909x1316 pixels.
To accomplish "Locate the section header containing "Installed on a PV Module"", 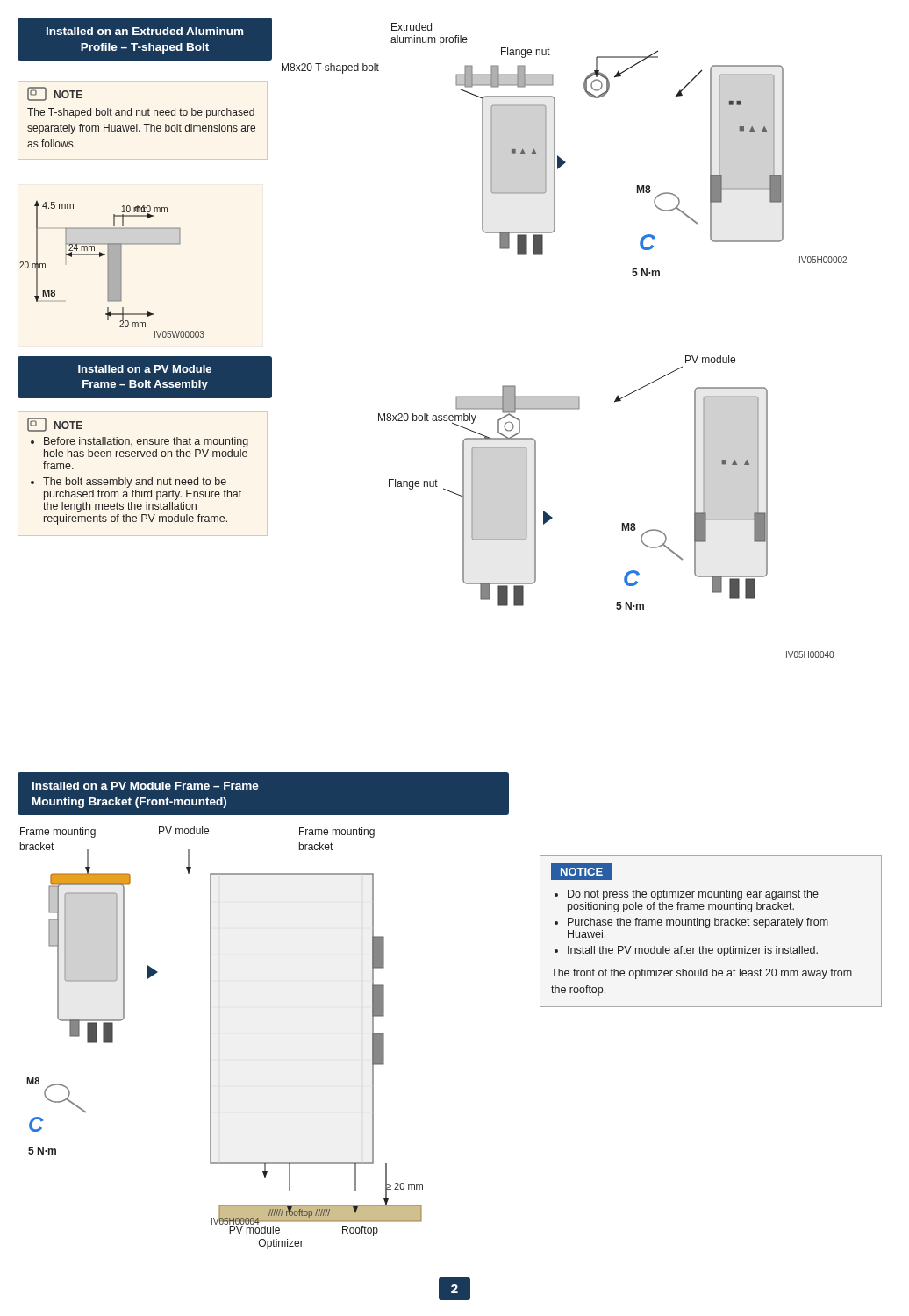I will pos(263,794).
